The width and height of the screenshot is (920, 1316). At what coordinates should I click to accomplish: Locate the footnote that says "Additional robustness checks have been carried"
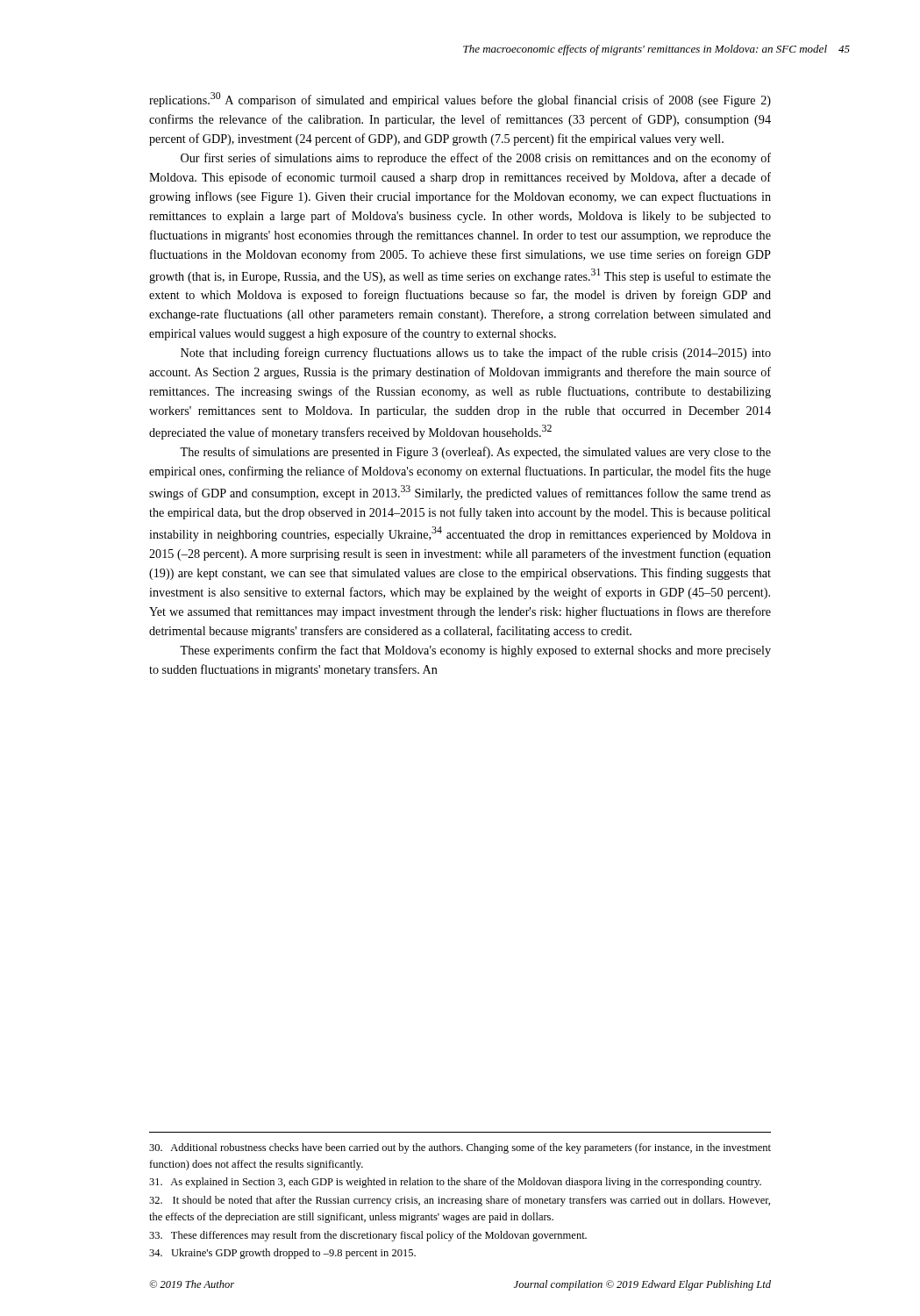click(x=460, y=1156)
